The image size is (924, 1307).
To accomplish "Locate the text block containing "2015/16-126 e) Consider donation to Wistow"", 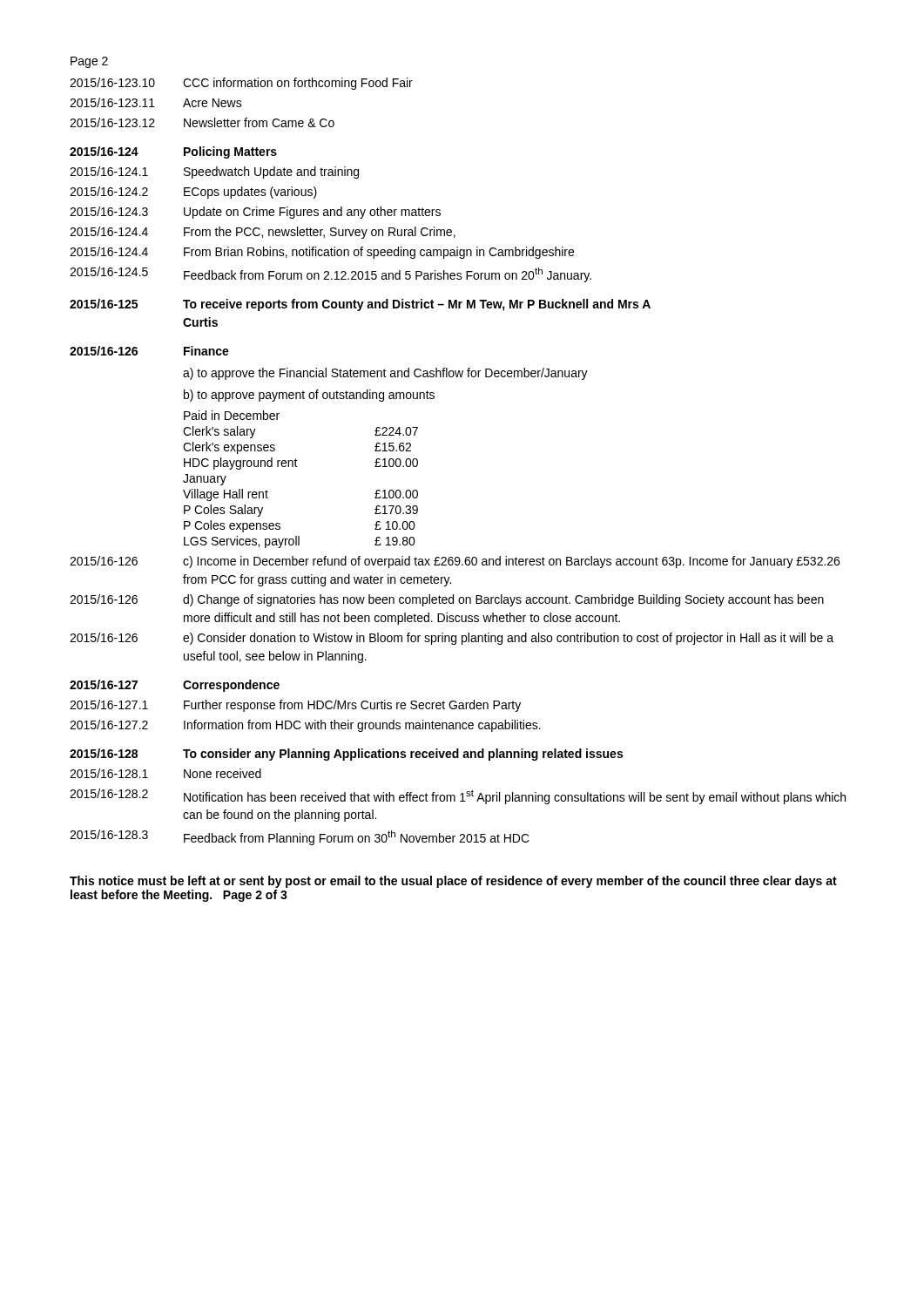I will coord(462,647).
